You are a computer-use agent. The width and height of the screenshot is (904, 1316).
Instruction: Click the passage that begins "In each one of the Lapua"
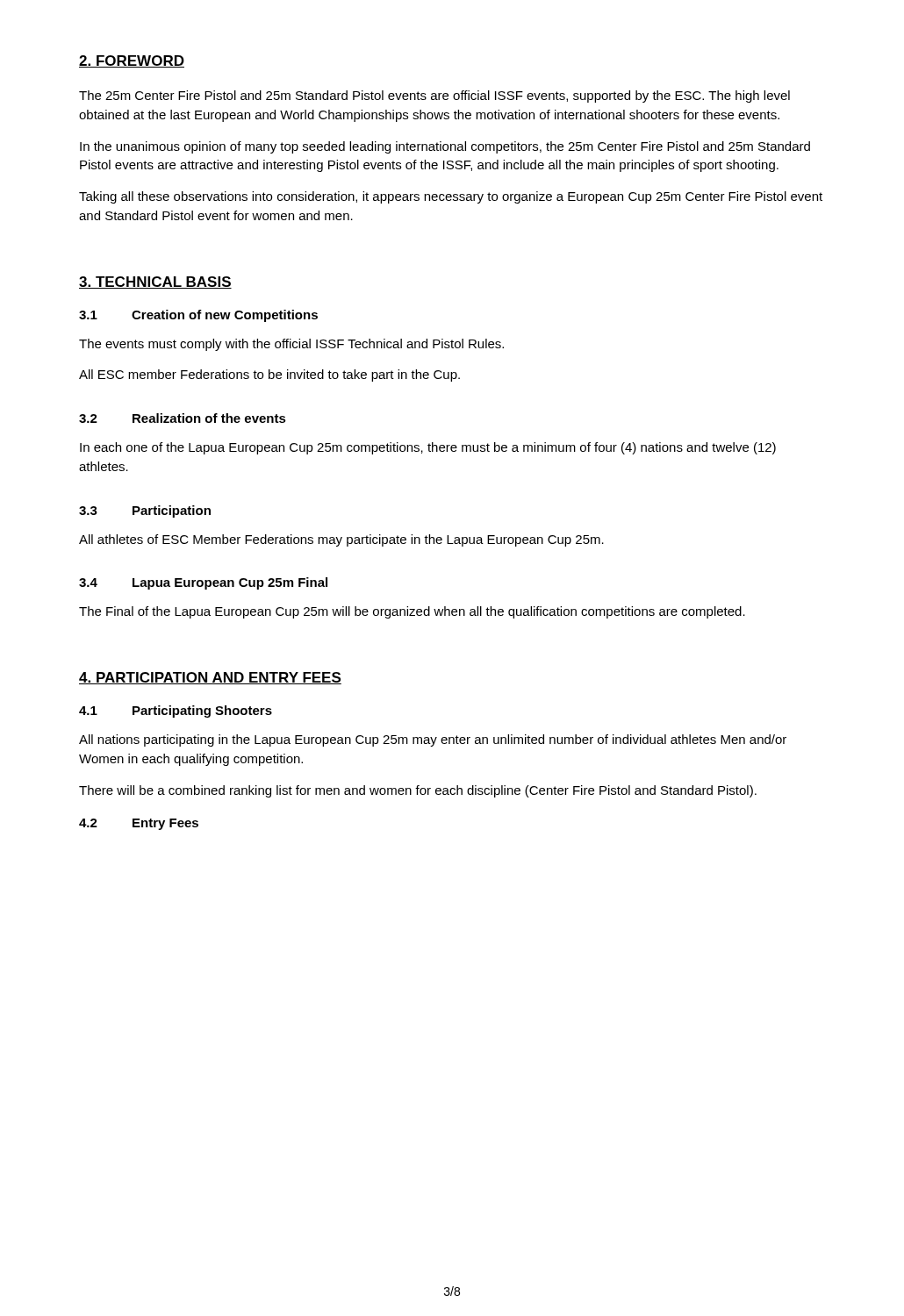point(452,457)
